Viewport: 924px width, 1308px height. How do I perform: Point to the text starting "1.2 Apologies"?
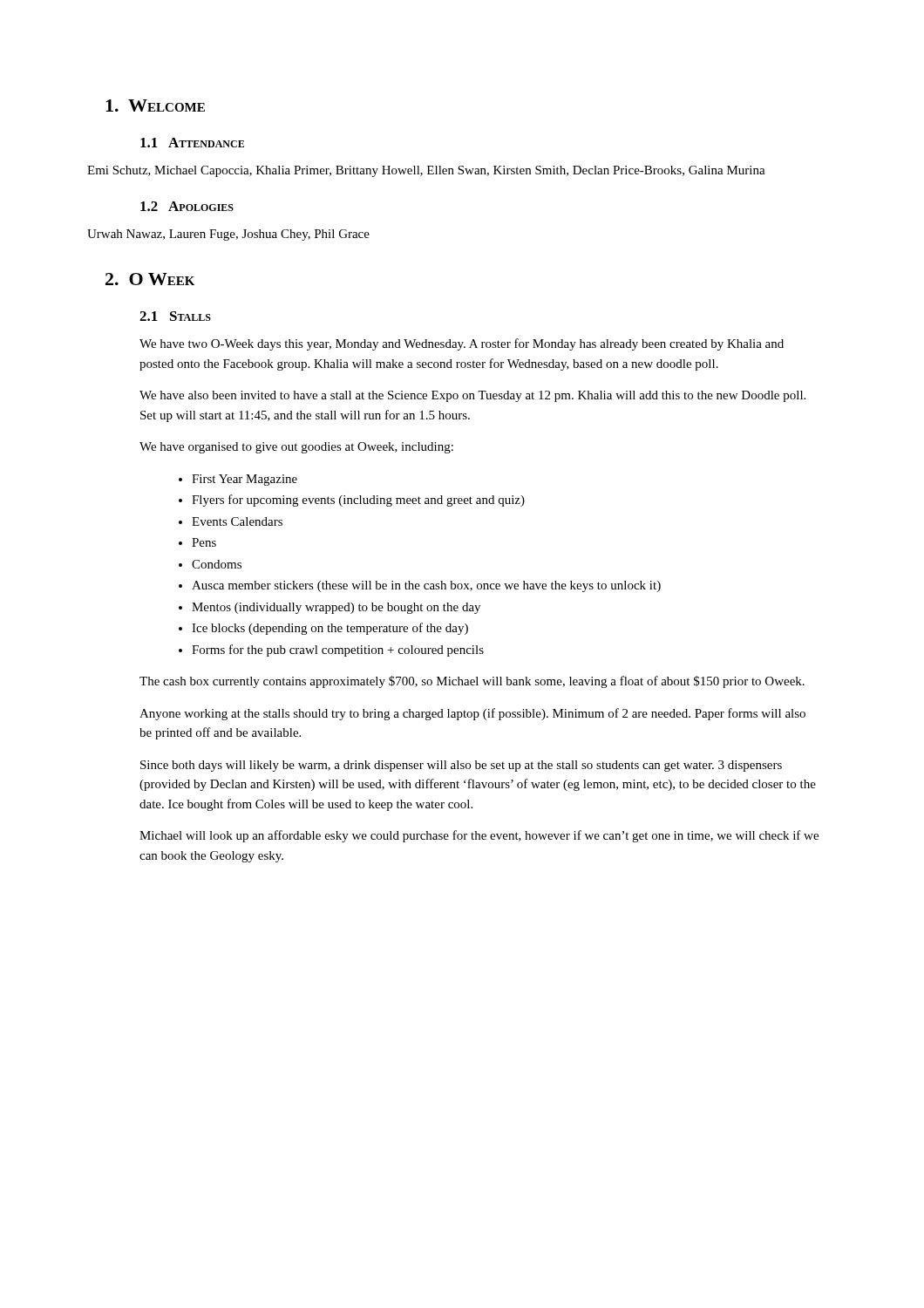(x=187, y=206)
